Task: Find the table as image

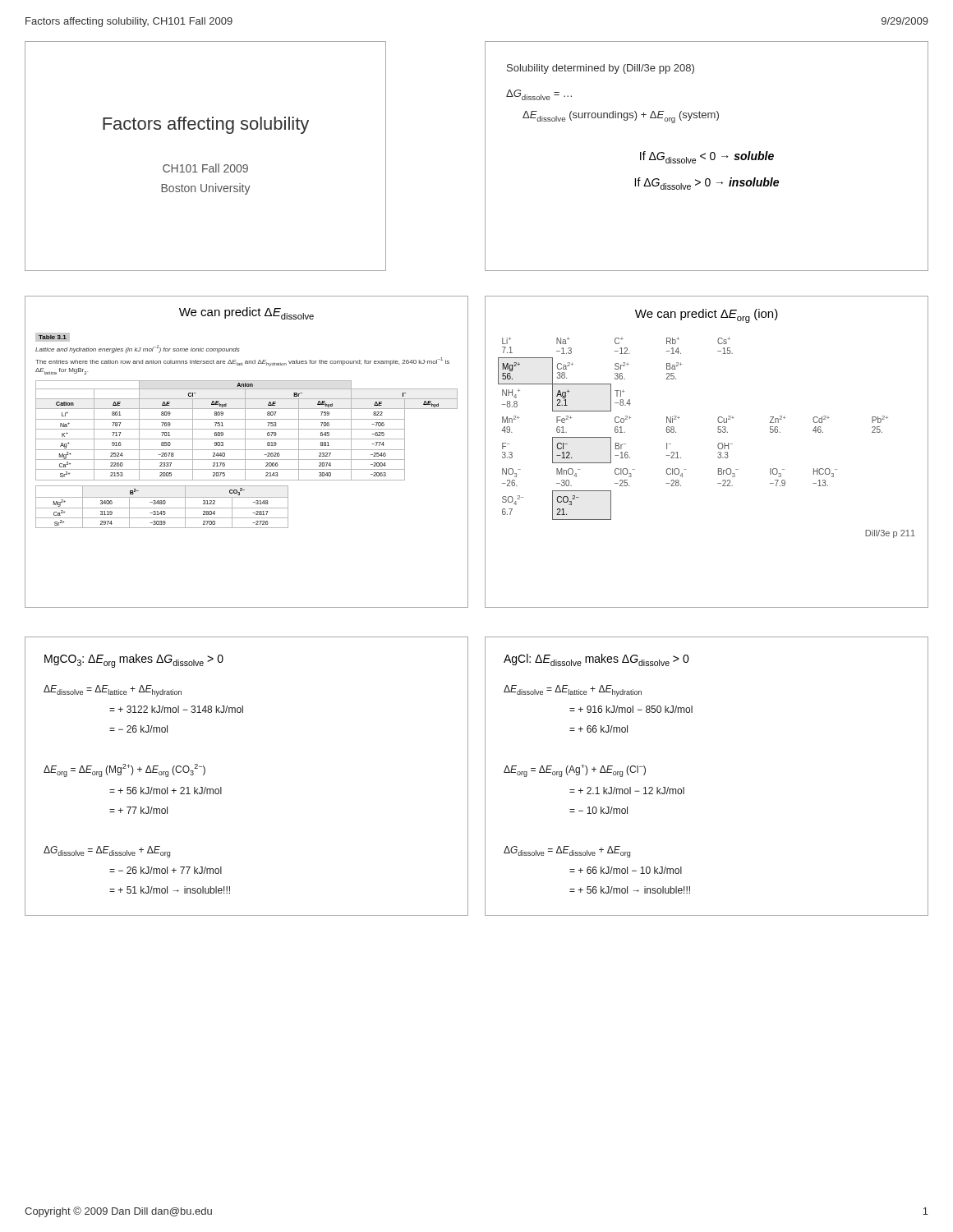Action: point(246,452)
